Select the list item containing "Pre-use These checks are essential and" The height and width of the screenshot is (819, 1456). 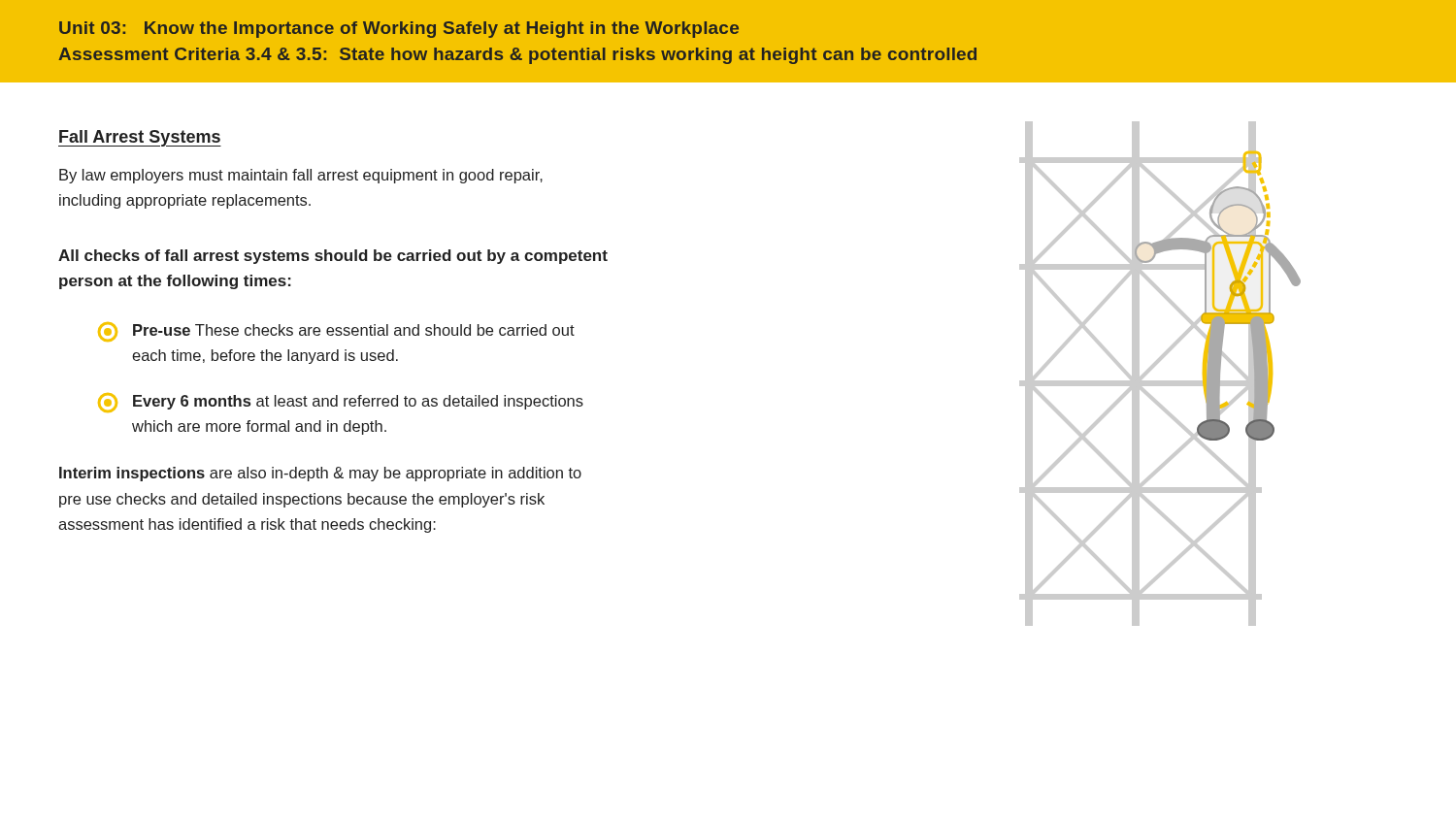click(x=336, y=343)
